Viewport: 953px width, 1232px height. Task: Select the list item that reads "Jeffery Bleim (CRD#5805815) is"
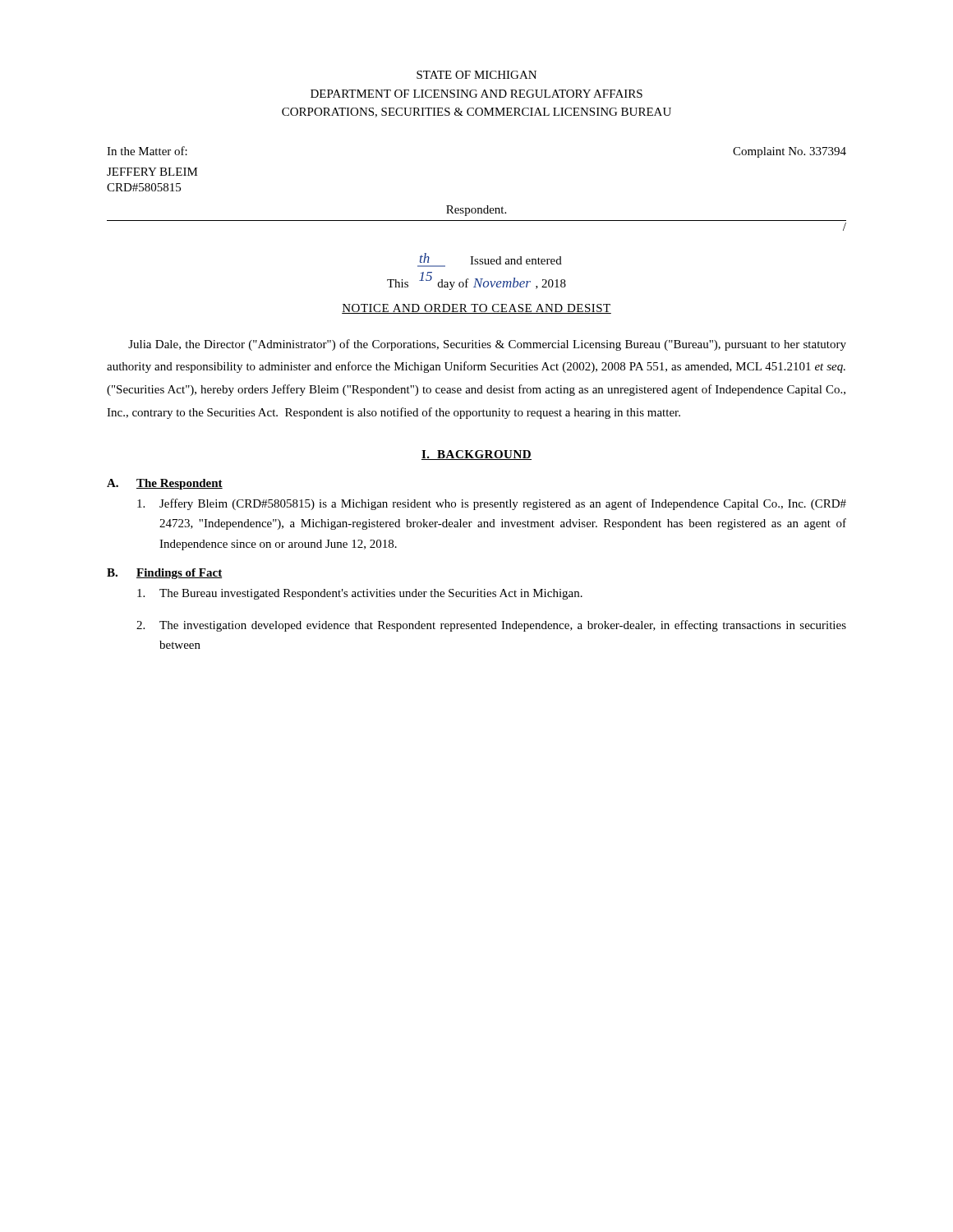click(x=491, y=524)
